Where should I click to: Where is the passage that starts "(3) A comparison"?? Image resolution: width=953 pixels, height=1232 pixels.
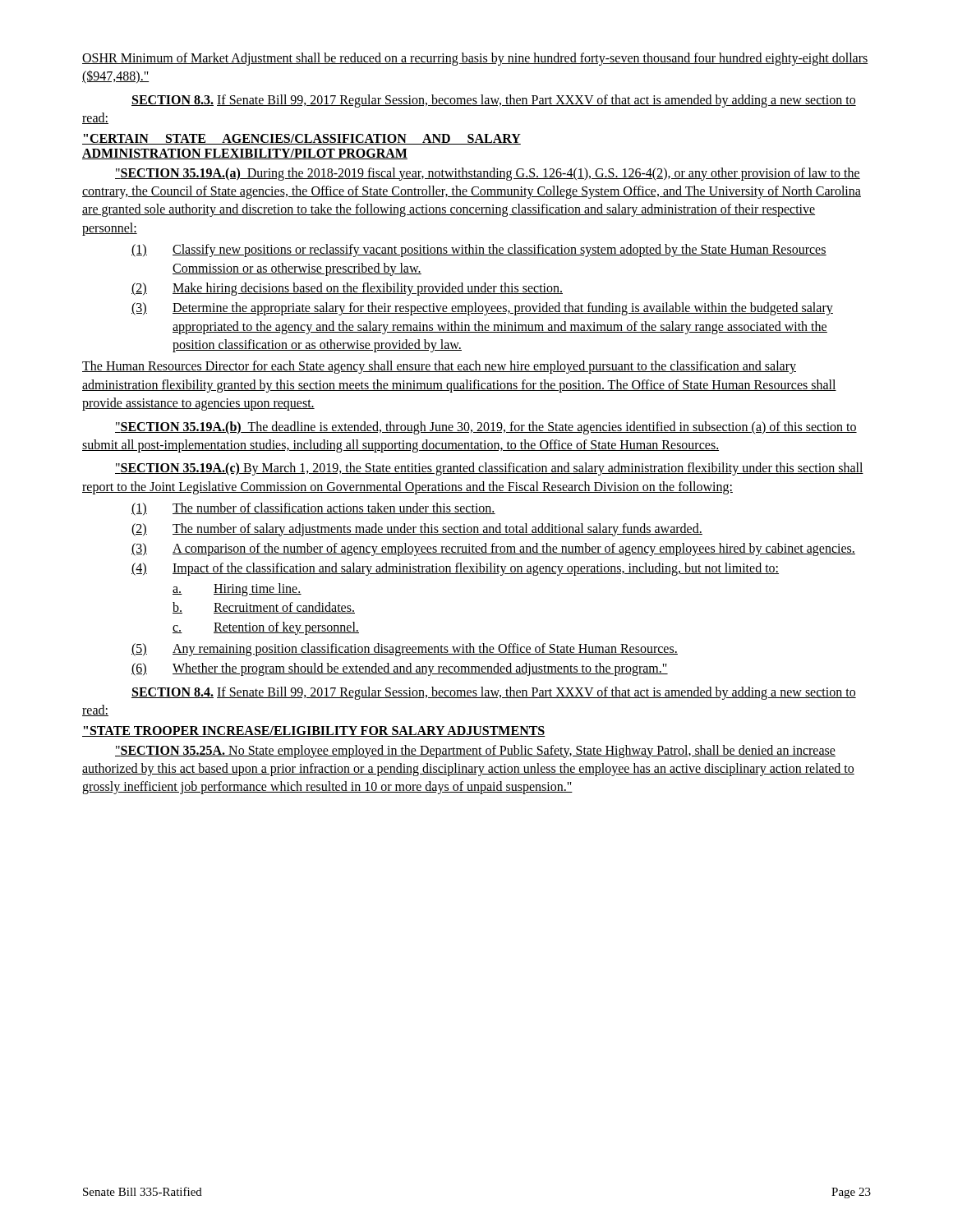tap(501, 549)
